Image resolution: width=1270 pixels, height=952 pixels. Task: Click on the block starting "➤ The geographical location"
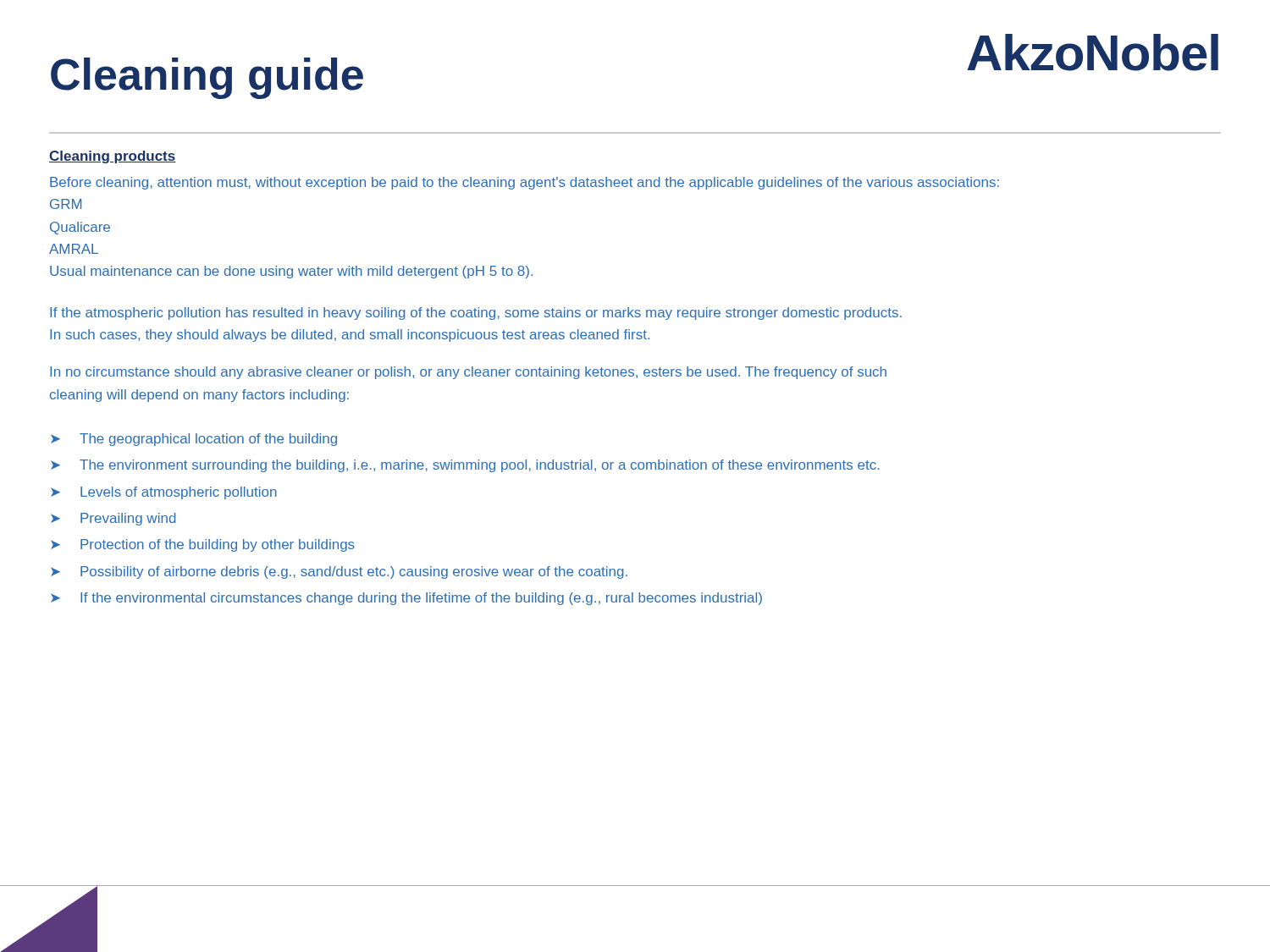pyautogui.click(x=194, y=439)
